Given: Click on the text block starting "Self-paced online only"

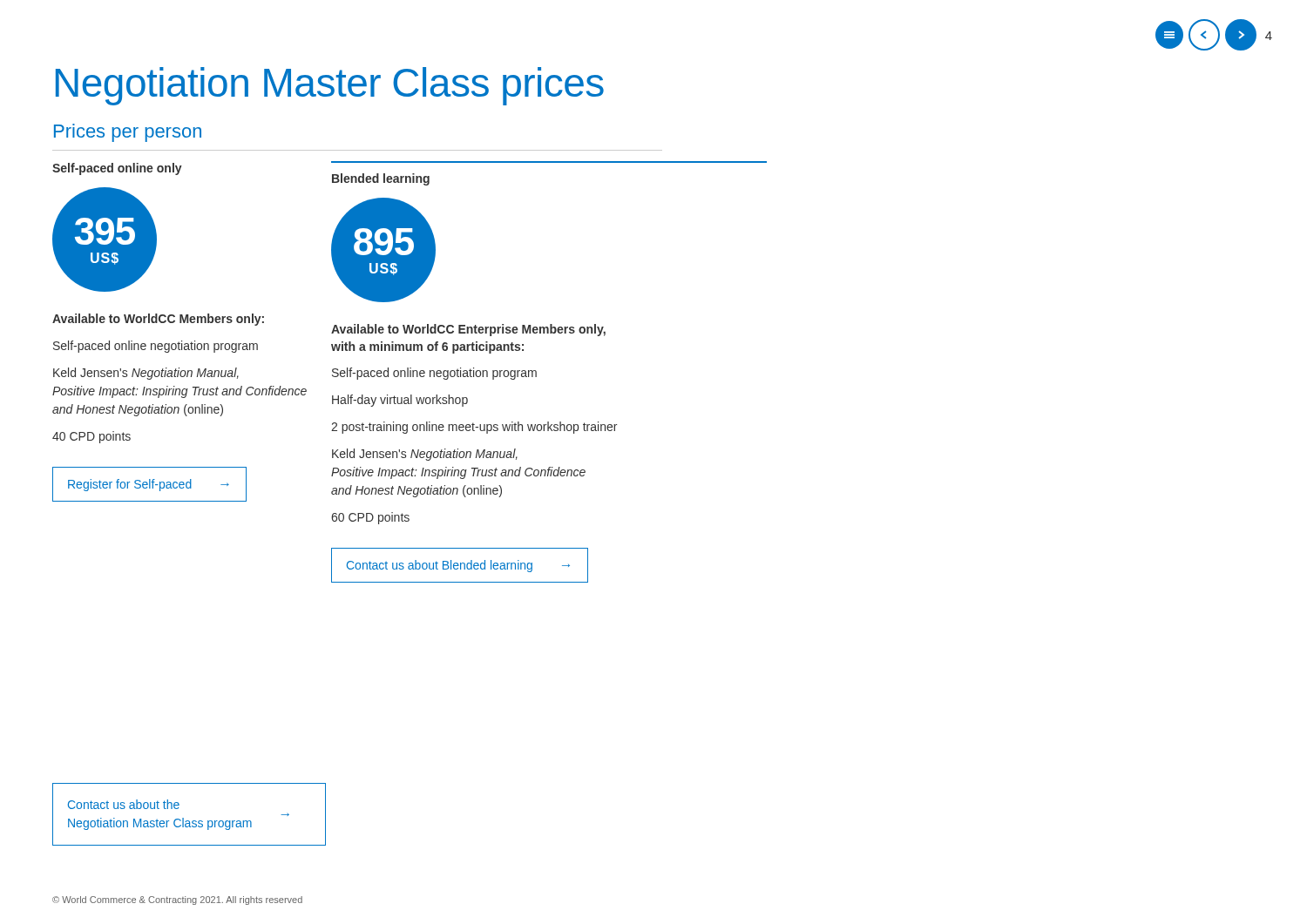Looking at the screenshot, I should click(117, 168).
